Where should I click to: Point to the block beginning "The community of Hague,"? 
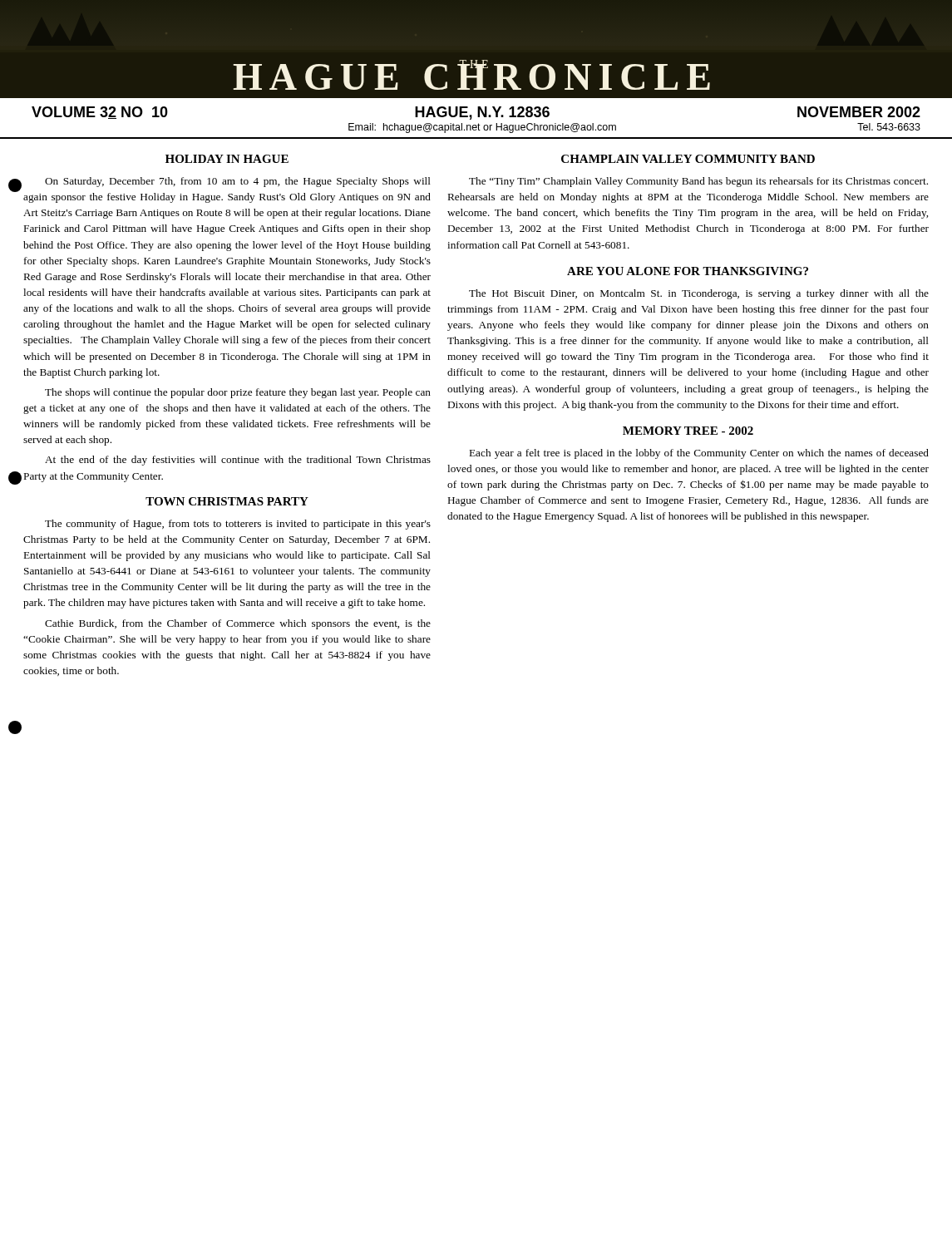pos(227,597)
